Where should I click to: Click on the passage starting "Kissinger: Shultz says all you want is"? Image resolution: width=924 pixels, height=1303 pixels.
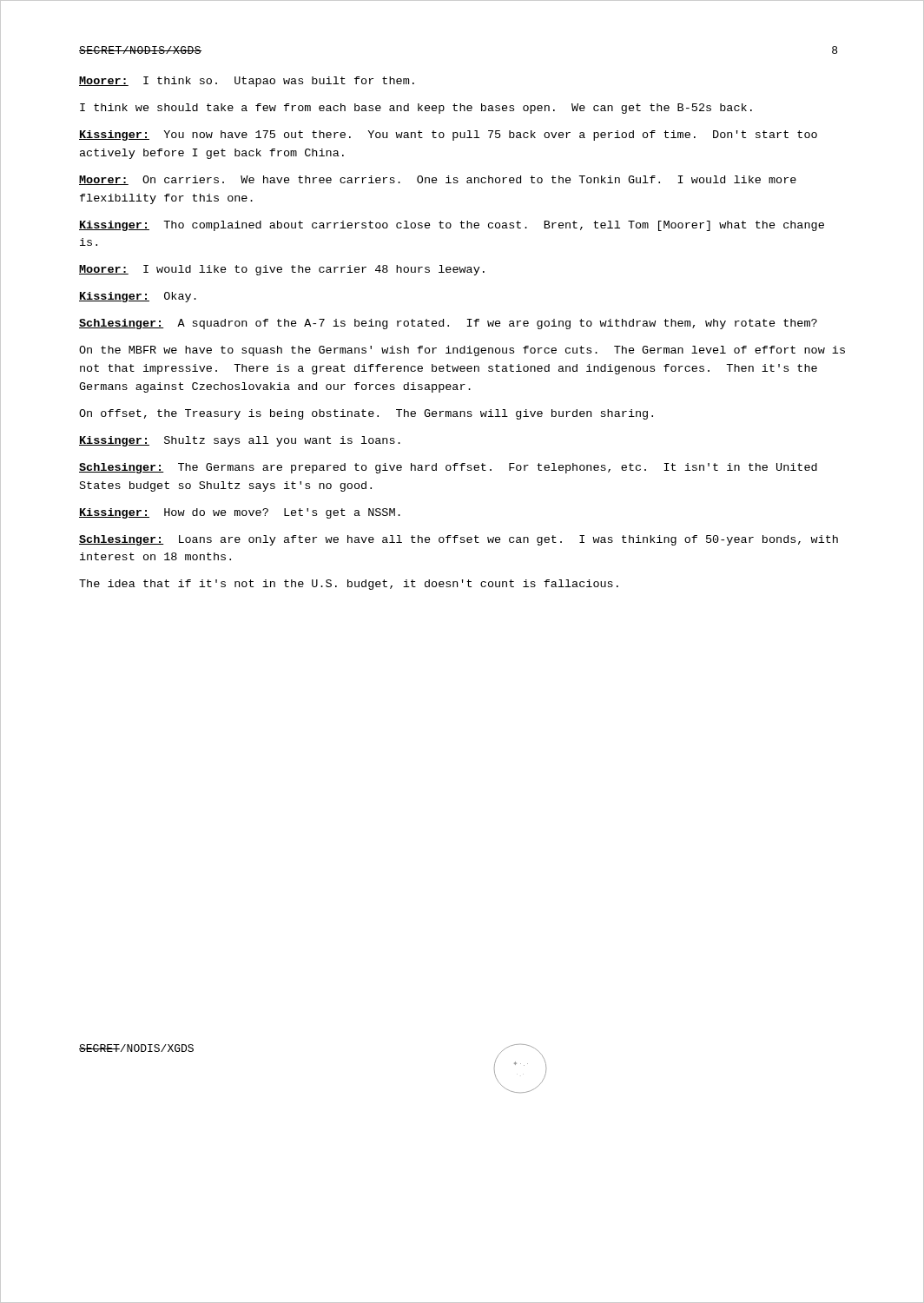tap(241, 441)
